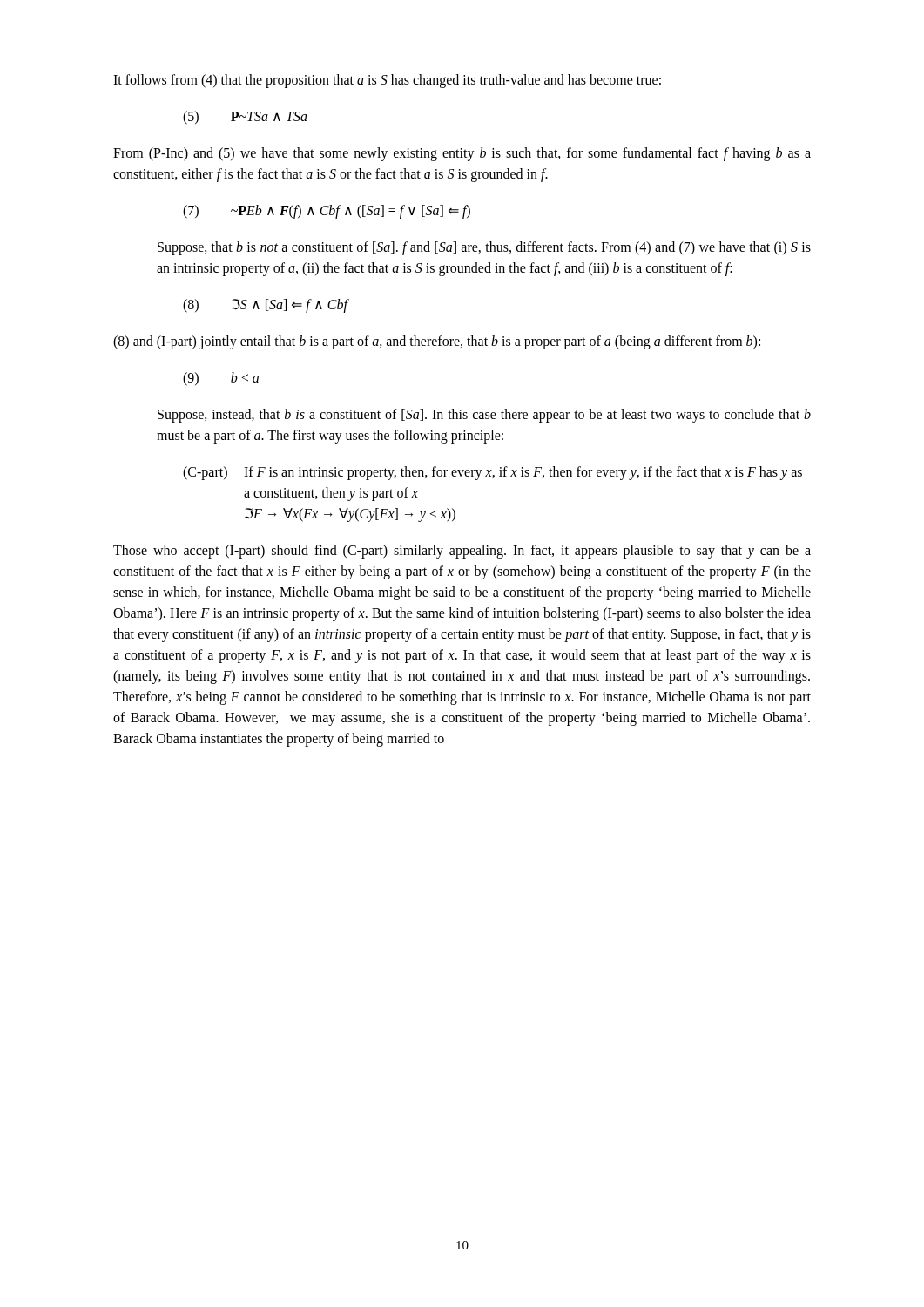Navigate to the region starting "It follows from (4) that the"
The image size is (924, 1307).
coord(462,80)
